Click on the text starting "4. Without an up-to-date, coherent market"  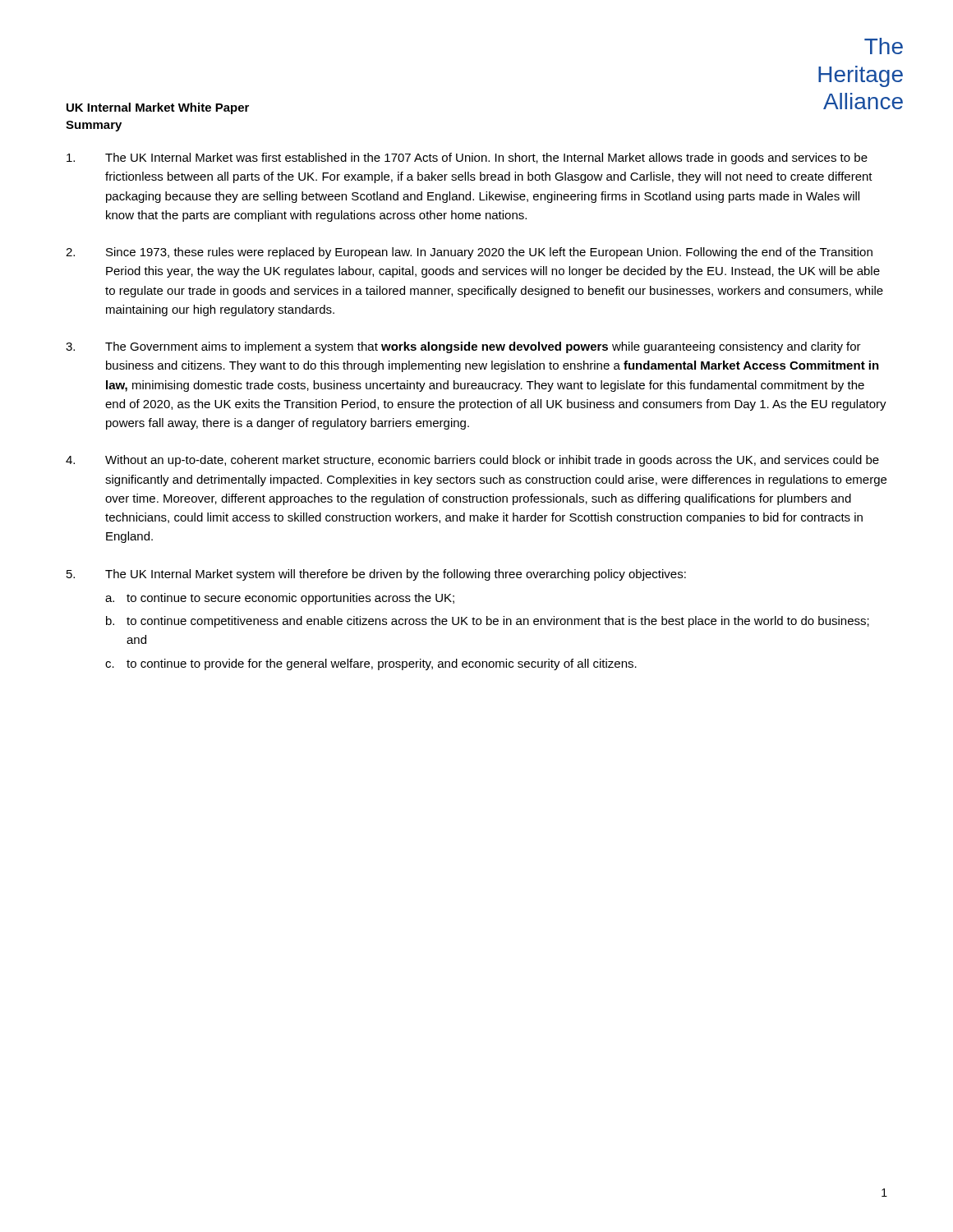(x=476, y=498)
